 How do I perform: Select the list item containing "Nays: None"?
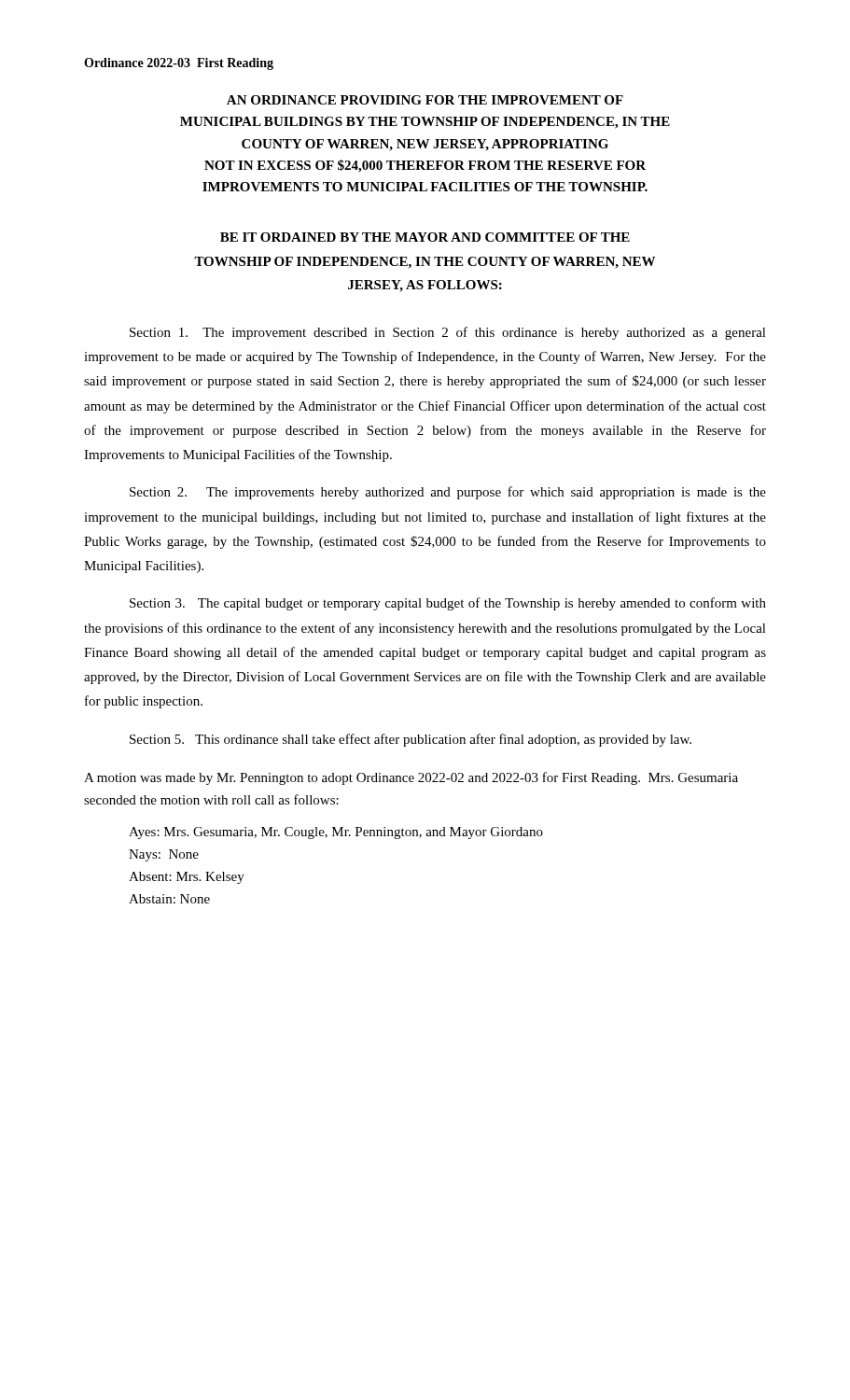[164, 854]
